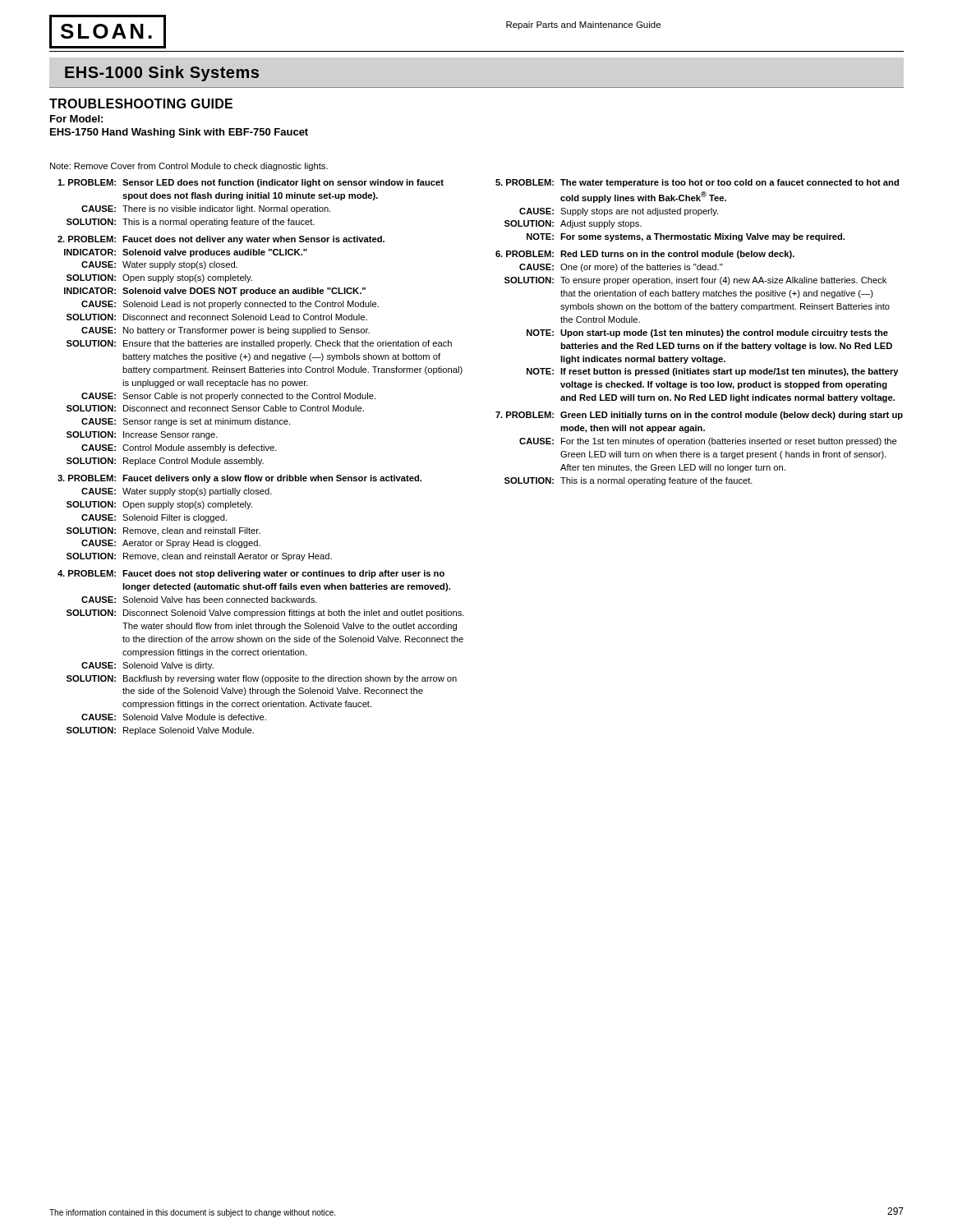Click on the section header with the text "TROUBLESHOOTING GUIDE For Model:"
The height and width of the screenshot is (1232, 953).
pos(179,117)
